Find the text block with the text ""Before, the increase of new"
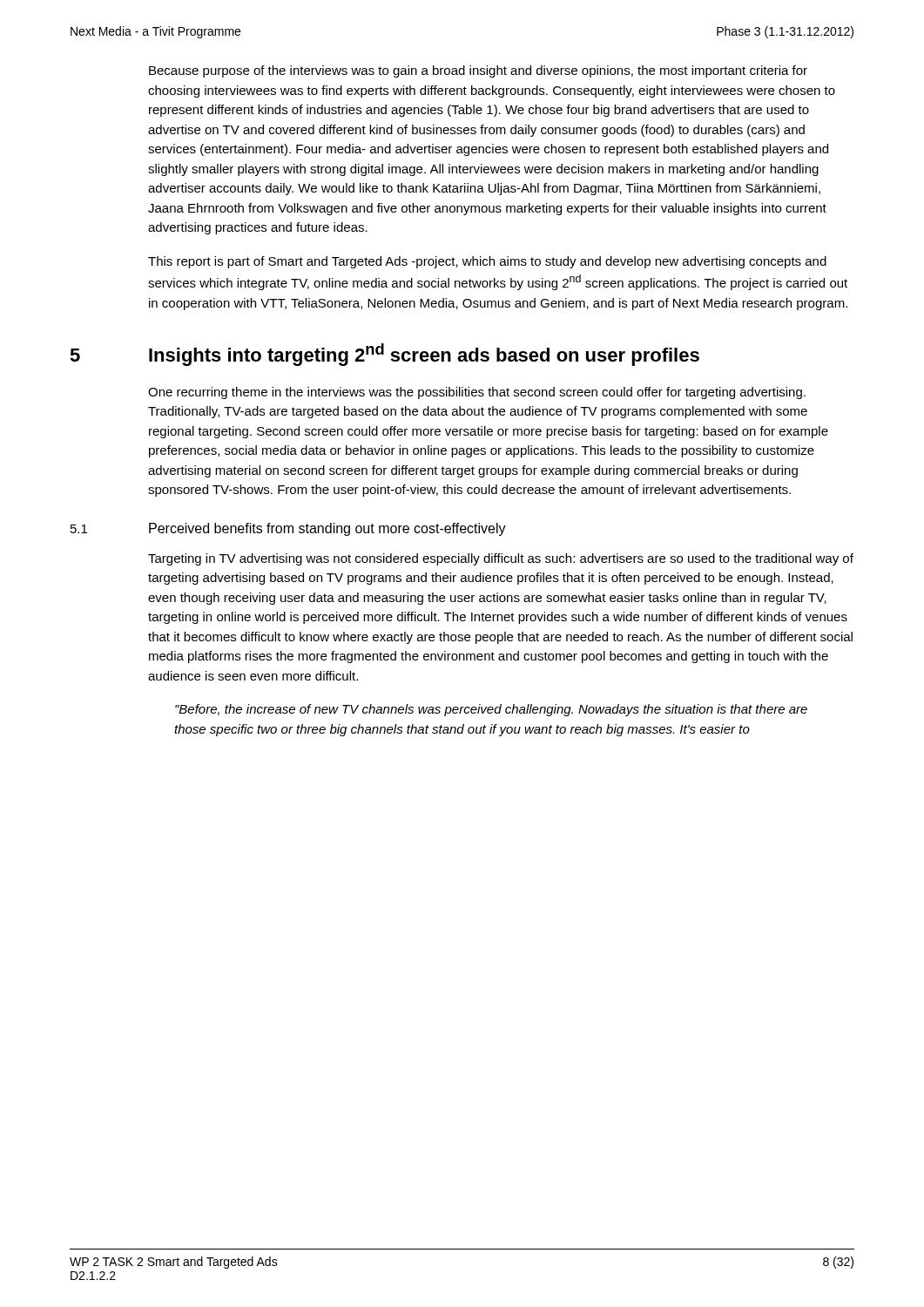 (x=491, y=719)
